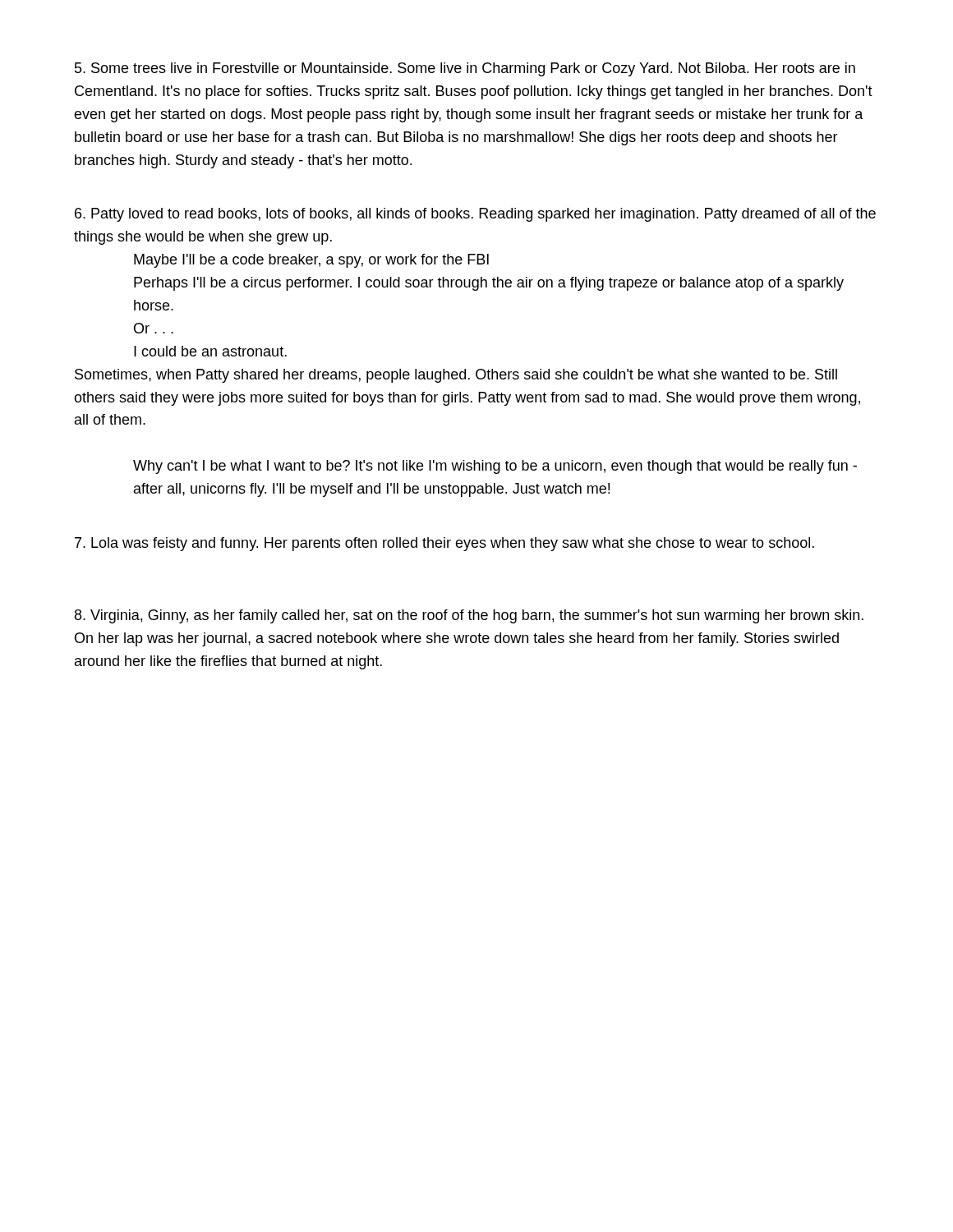Click on the text block that reads "Lola was feisty and funny."
The height and width of the screenshot is (1232, 953).
tap(445, 543)
